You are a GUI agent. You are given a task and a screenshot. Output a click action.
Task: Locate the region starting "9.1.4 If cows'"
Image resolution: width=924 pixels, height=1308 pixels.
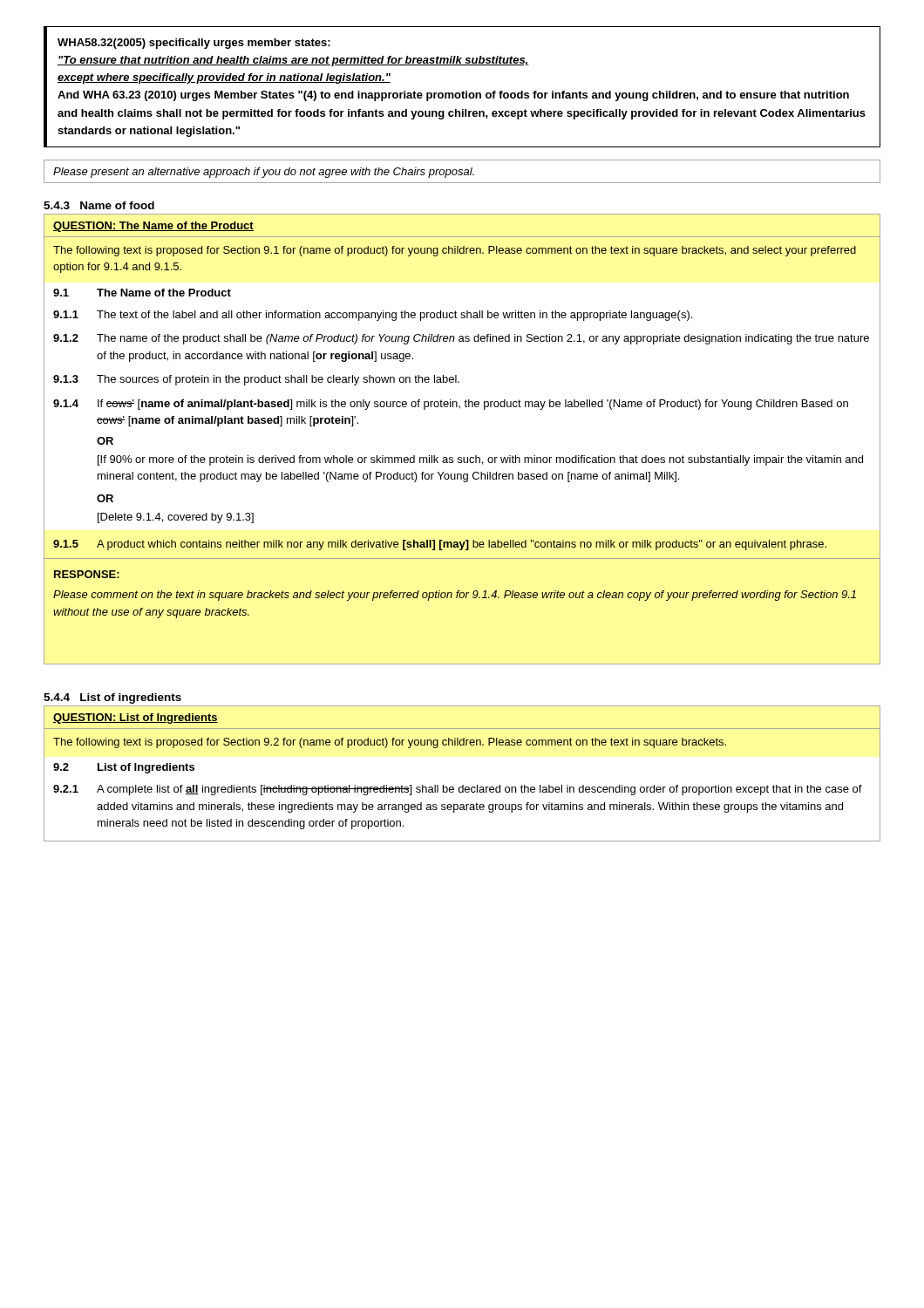pyautogui.click(x=462, y=412)
